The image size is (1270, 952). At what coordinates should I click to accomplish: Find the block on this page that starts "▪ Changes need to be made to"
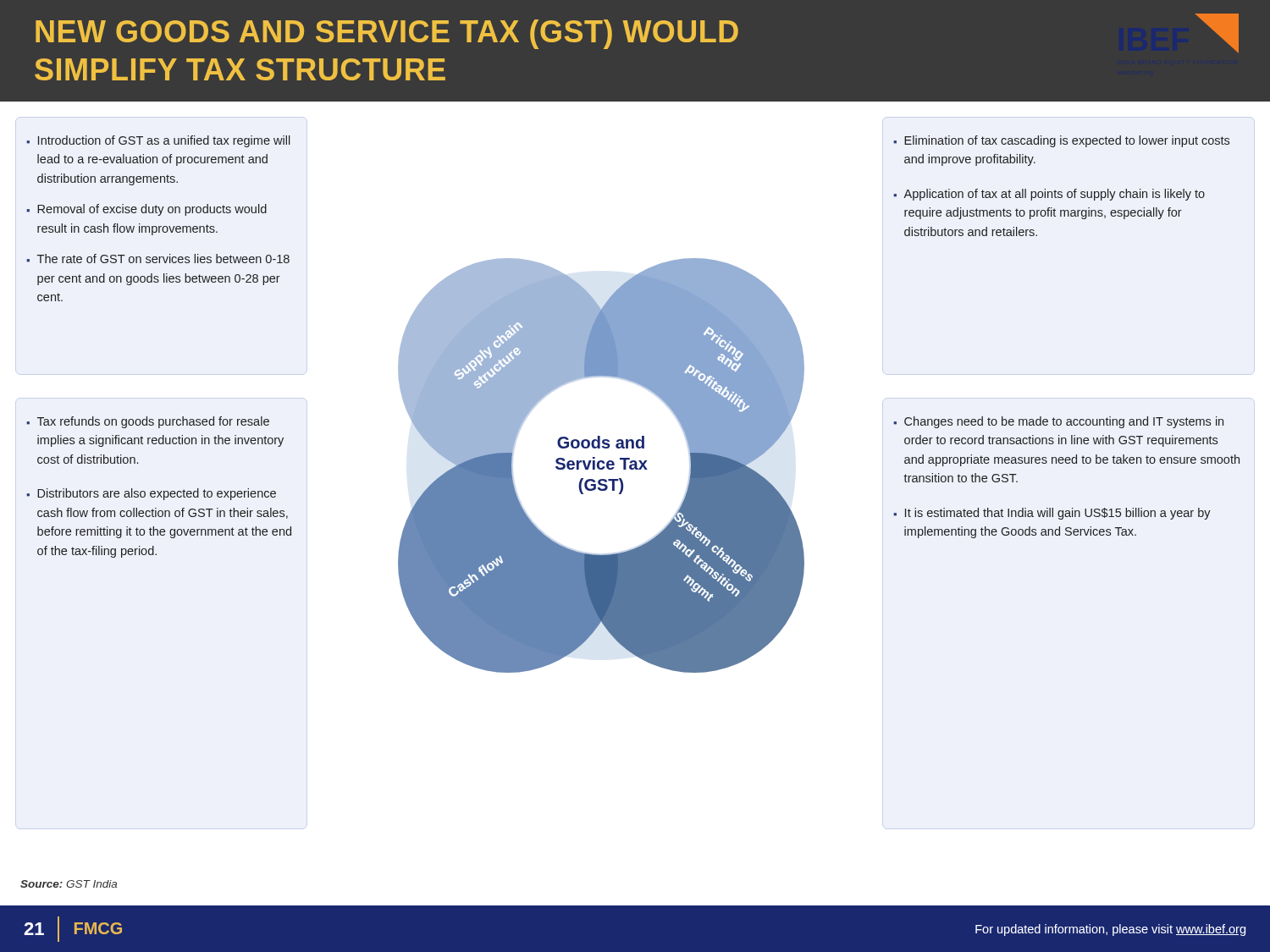click(x=1067, y=450)
